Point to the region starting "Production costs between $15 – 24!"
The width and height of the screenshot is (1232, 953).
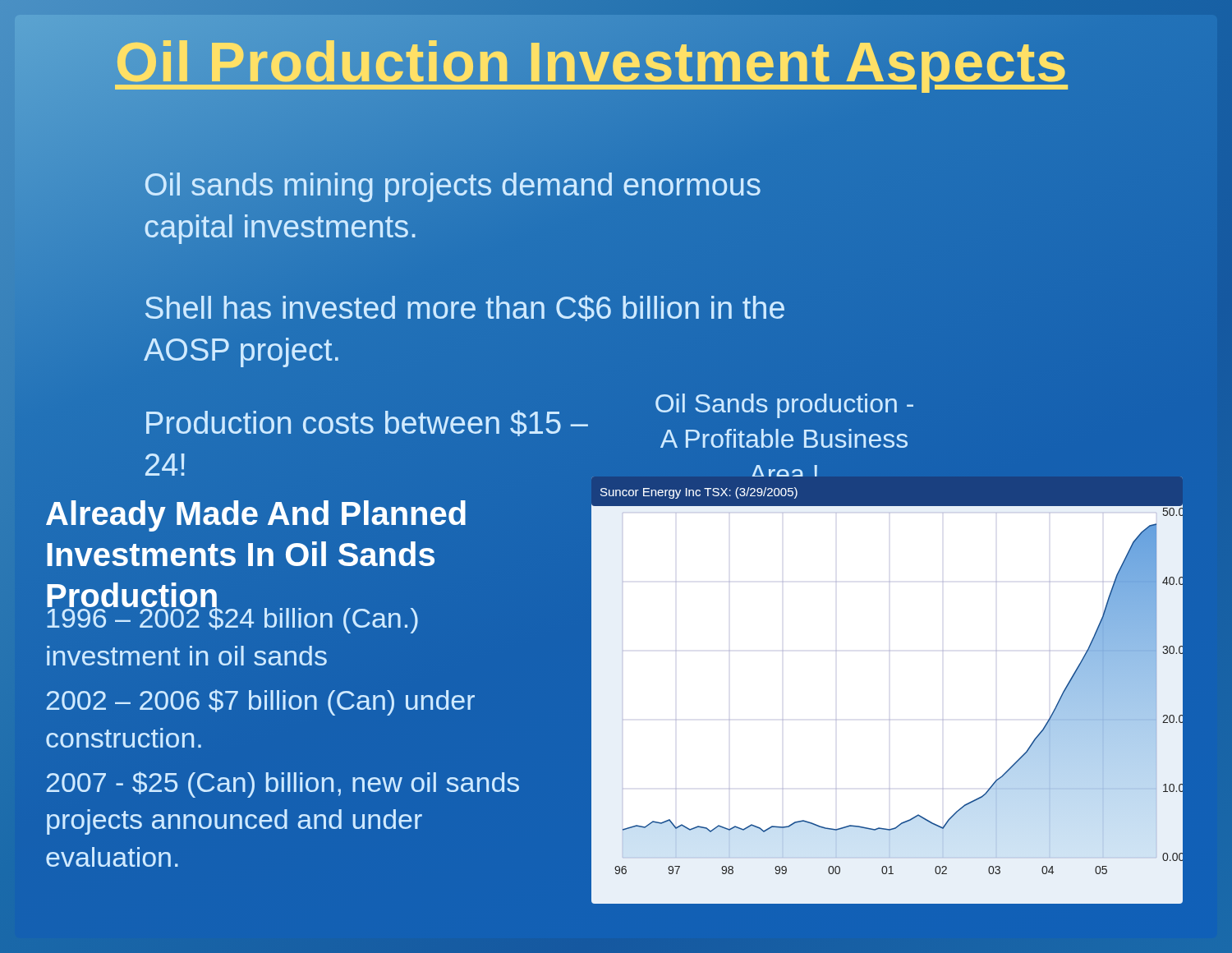pos(382,445)
